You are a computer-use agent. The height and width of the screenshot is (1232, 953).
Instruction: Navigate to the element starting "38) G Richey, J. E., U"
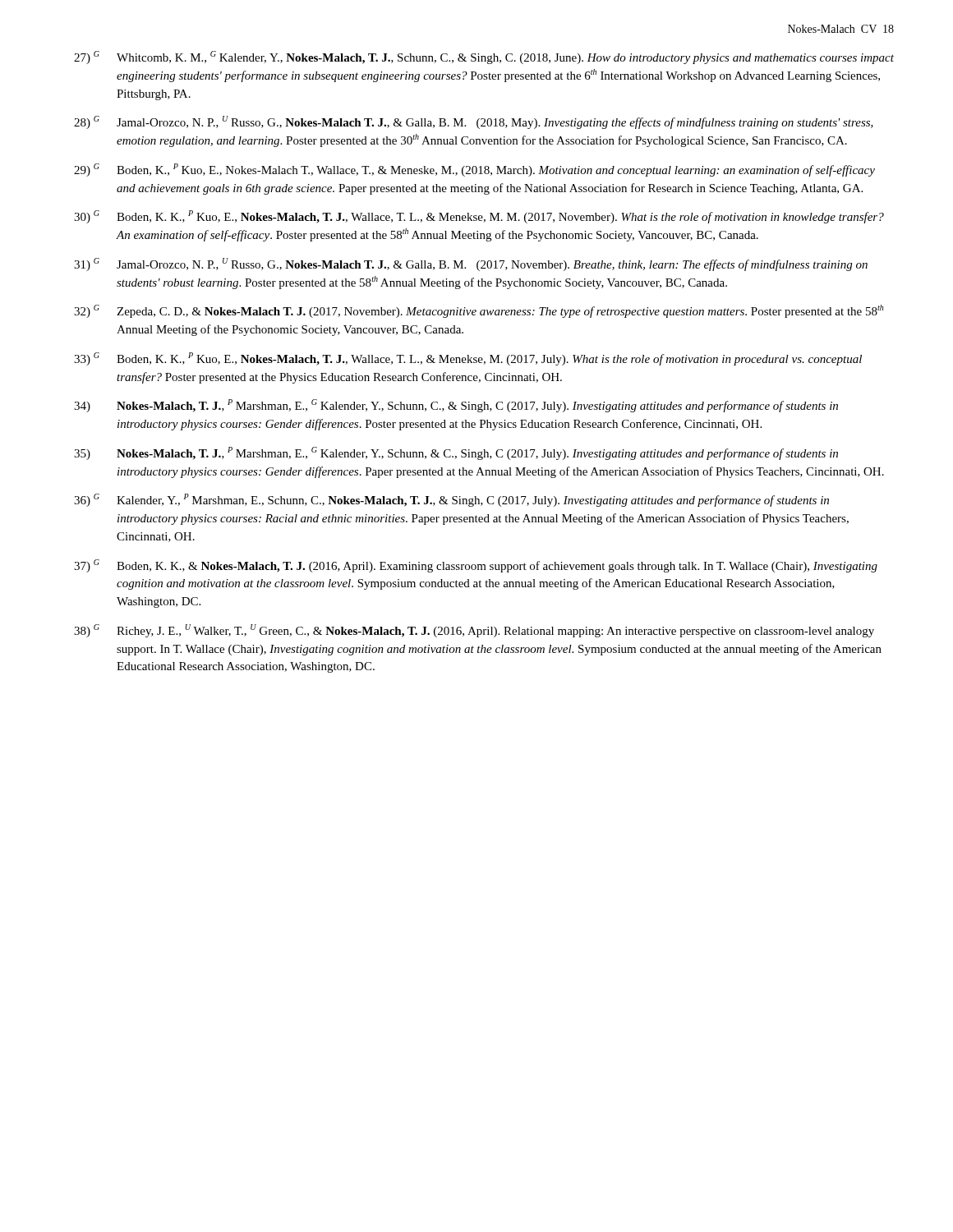pyautogui.click(x=484, y=649)
